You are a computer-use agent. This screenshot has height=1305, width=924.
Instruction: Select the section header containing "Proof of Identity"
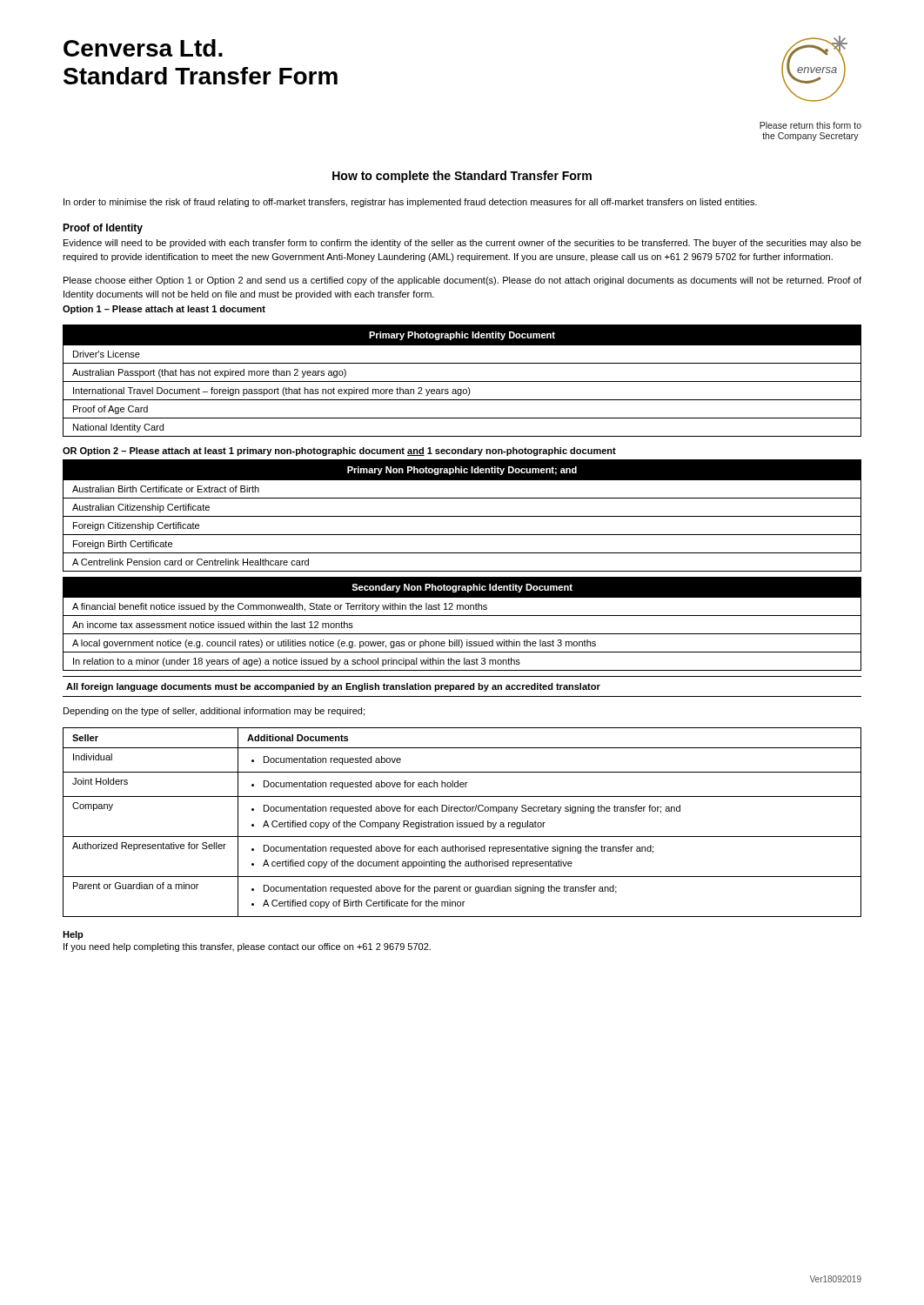pyautogui.click(x=103, y=228)
